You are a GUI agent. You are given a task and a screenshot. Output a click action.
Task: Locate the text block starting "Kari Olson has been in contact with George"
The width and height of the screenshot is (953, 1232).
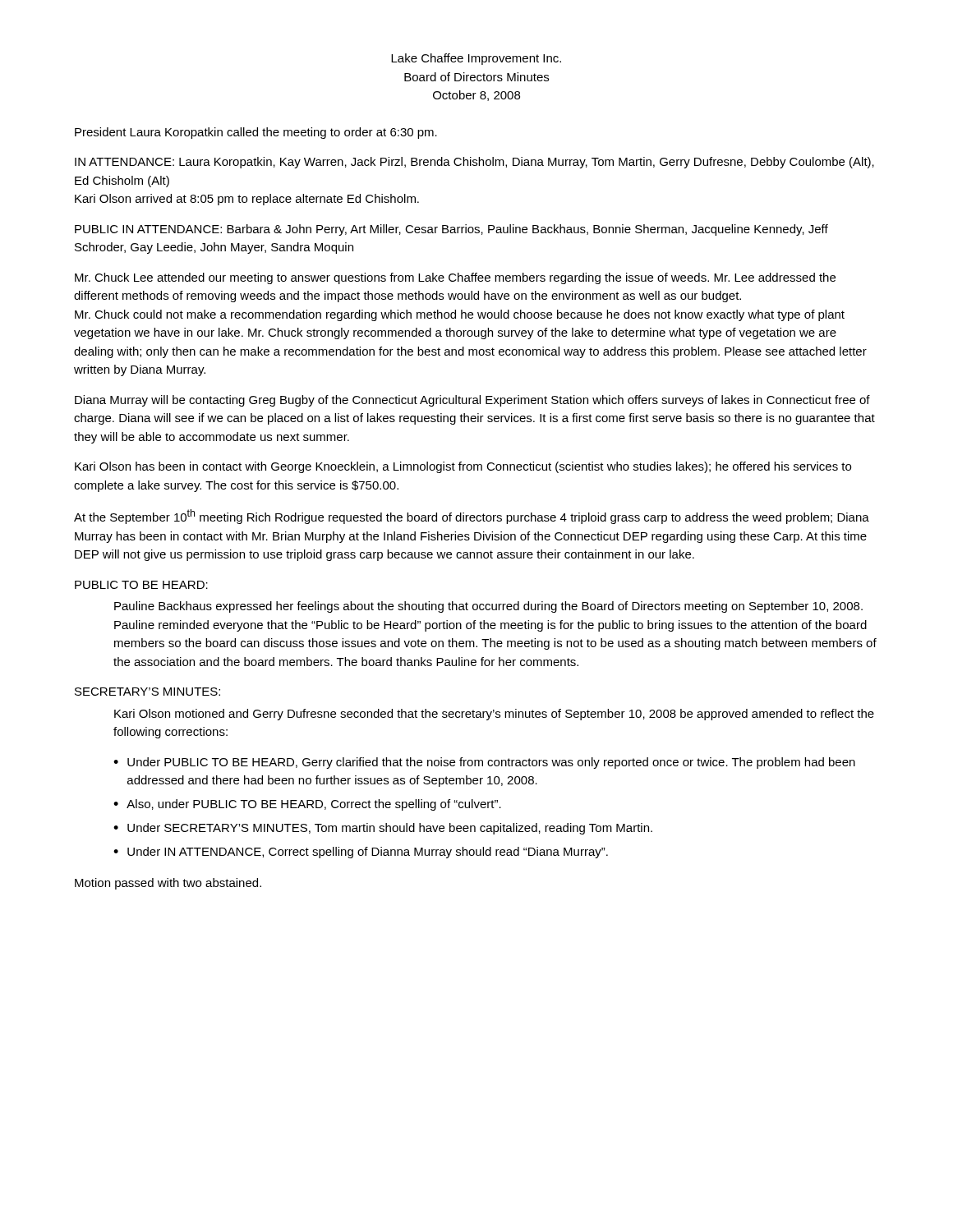[x=463, y=475]
